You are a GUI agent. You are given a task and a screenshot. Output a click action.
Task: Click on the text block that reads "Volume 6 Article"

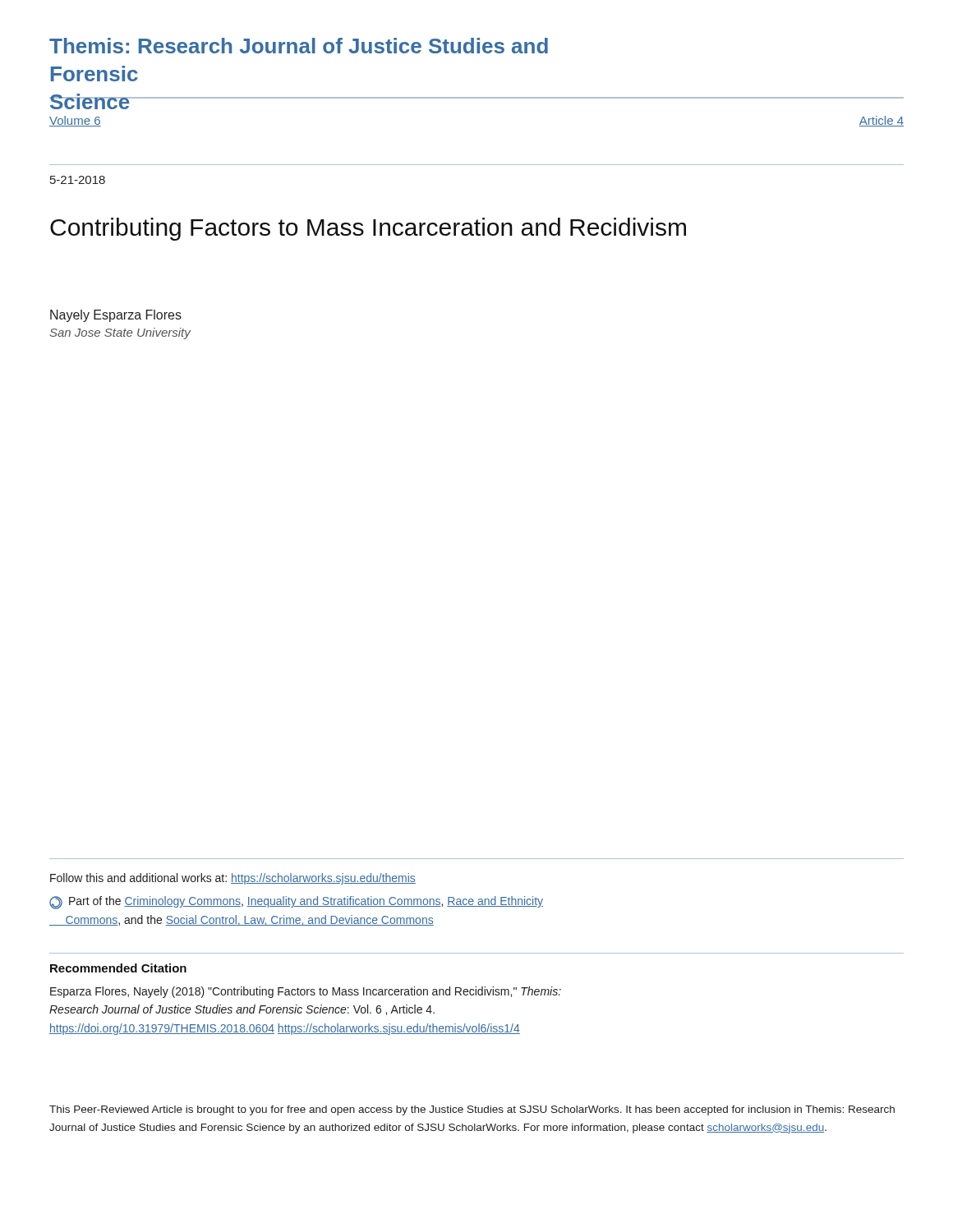click(75, 121)
